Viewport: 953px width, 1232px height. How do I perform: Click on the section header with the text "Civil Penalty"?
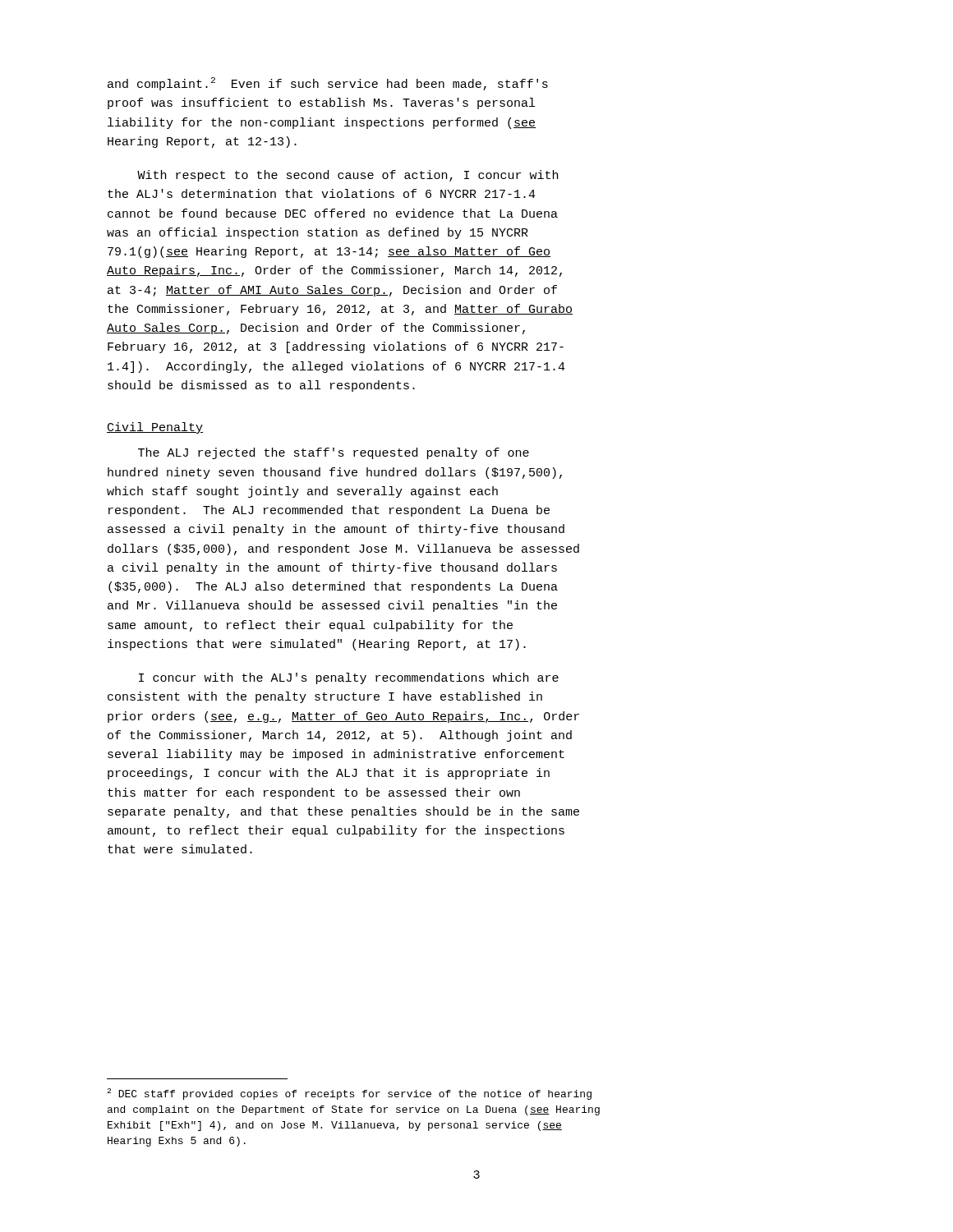point(155,428)
